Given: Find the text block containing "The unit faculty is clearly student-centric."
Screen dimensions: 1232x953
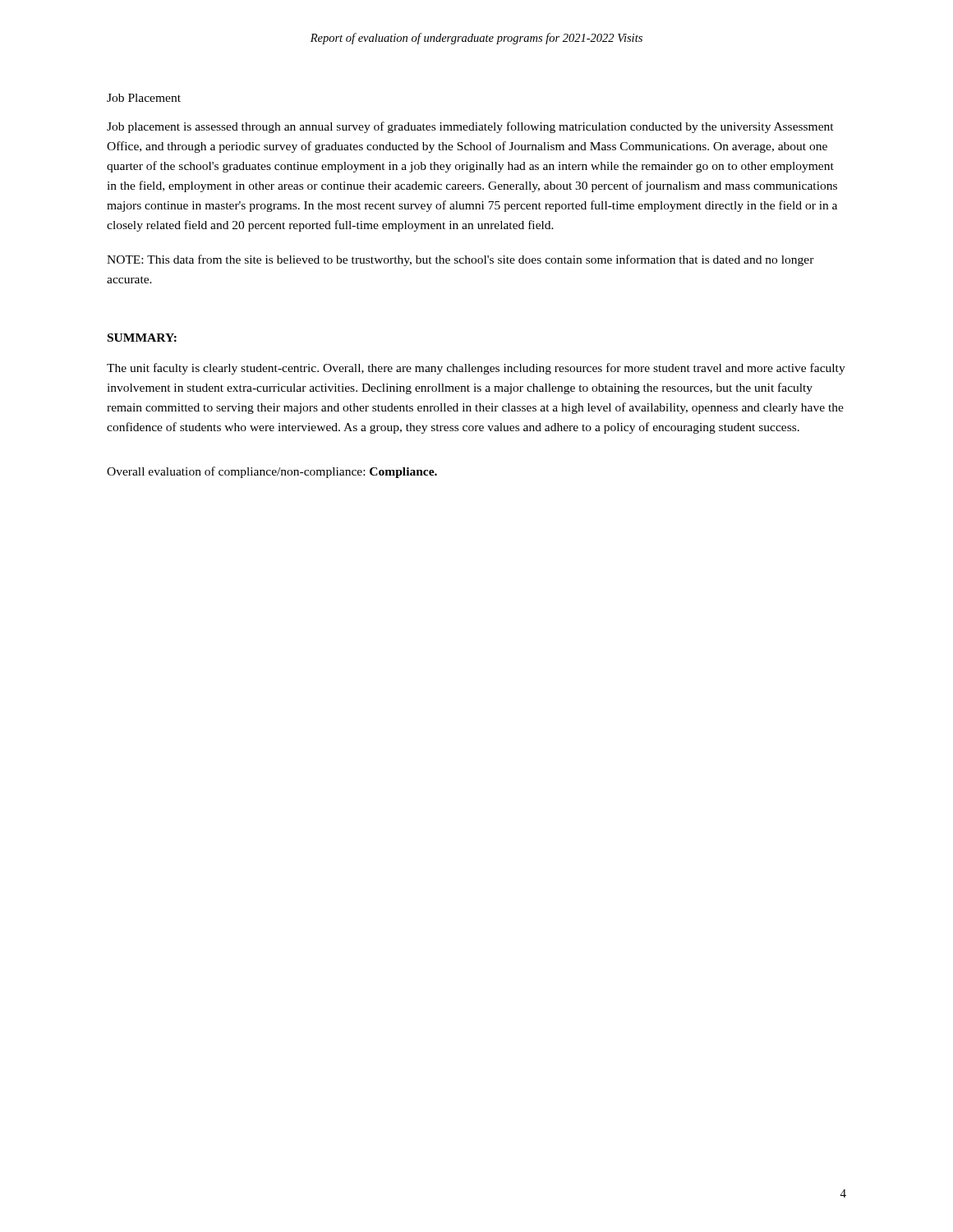Looking at the screenshot, I should [476, 397].
